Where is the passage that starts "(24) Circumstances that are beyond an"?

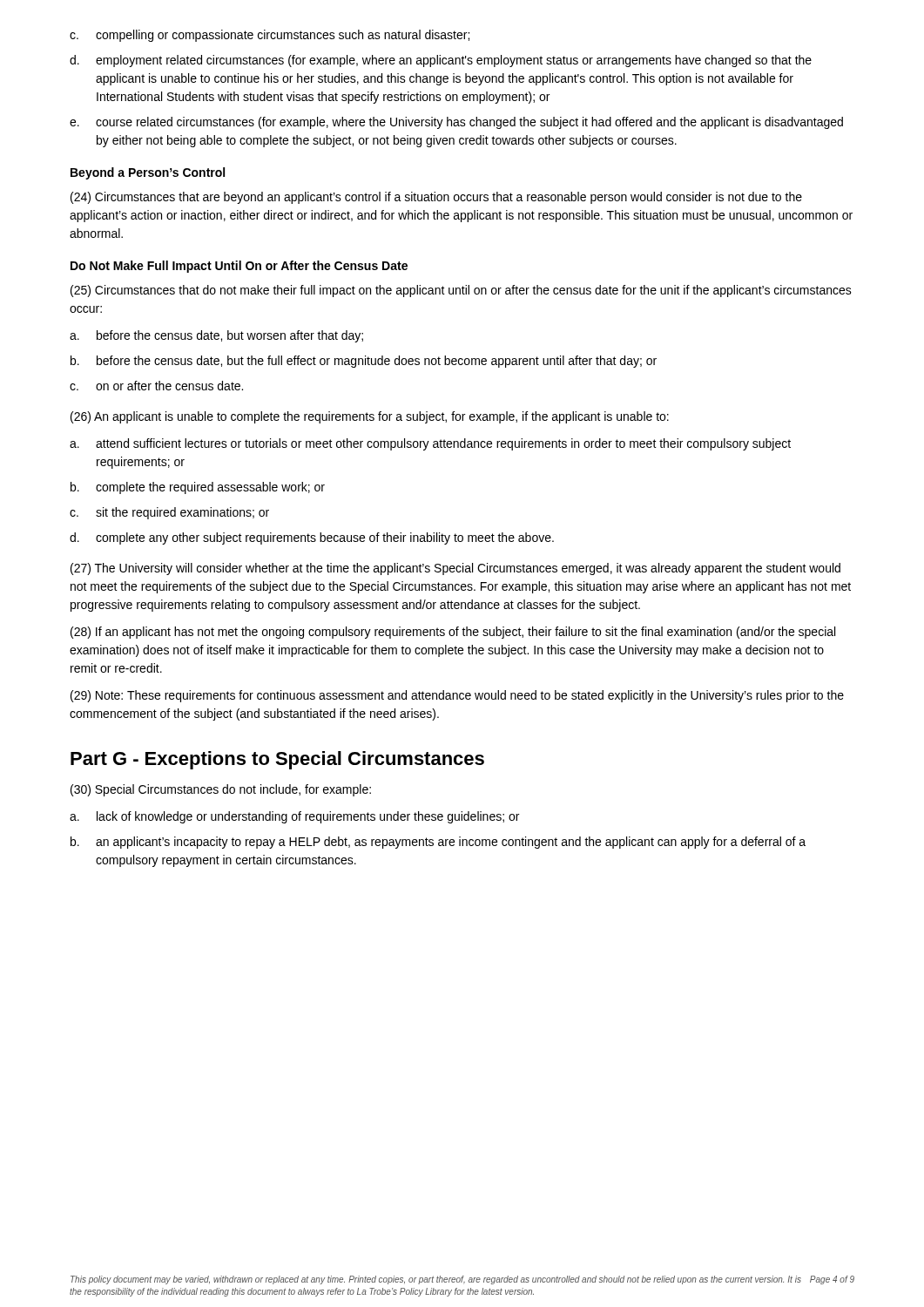(461, 215)
